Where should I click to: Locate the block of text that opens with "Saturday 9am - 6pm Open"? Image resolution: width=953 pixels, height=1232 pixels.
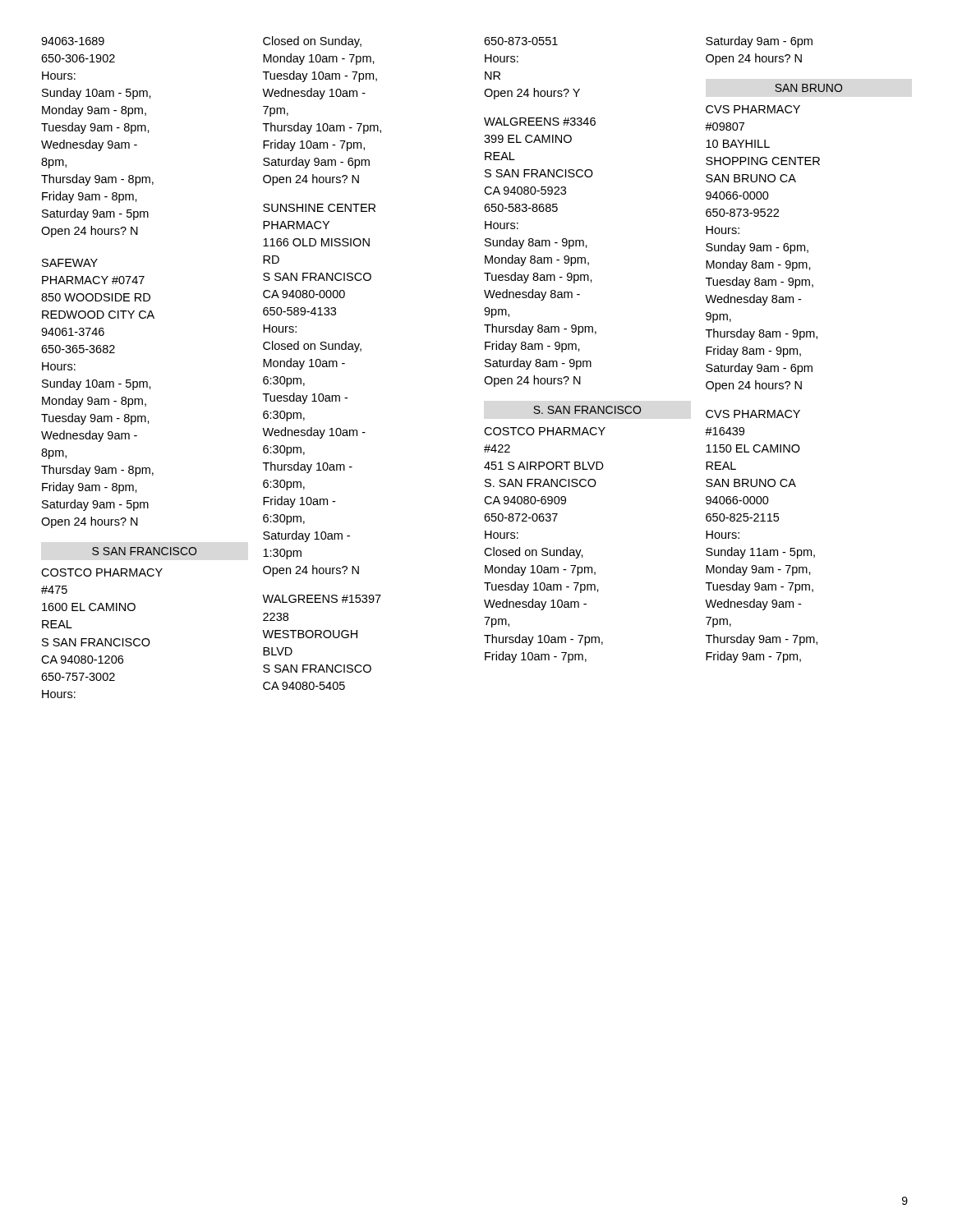pos(759,50)
